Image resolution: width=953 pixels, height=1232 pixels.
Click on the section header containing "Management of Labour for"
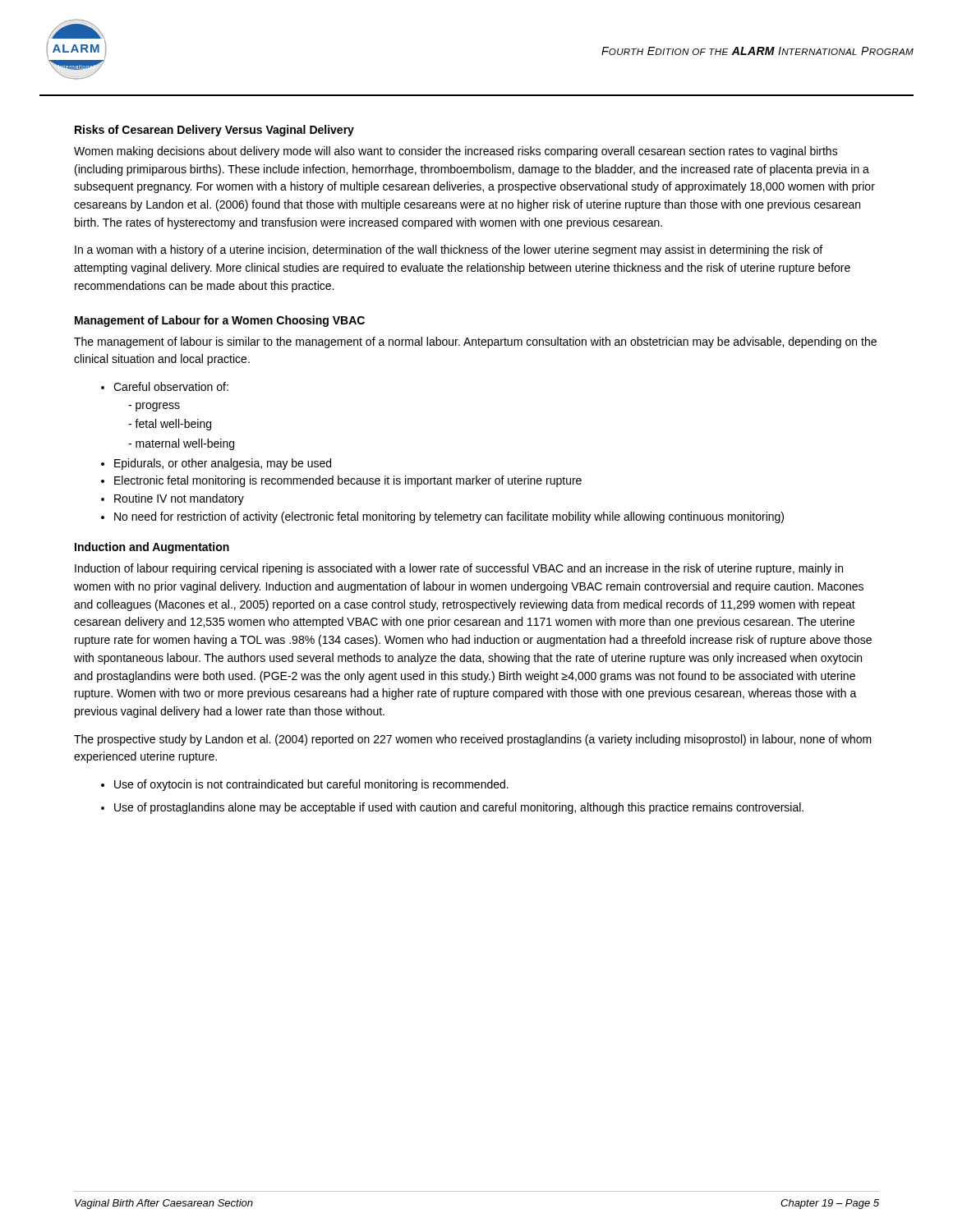click(220, 320)
